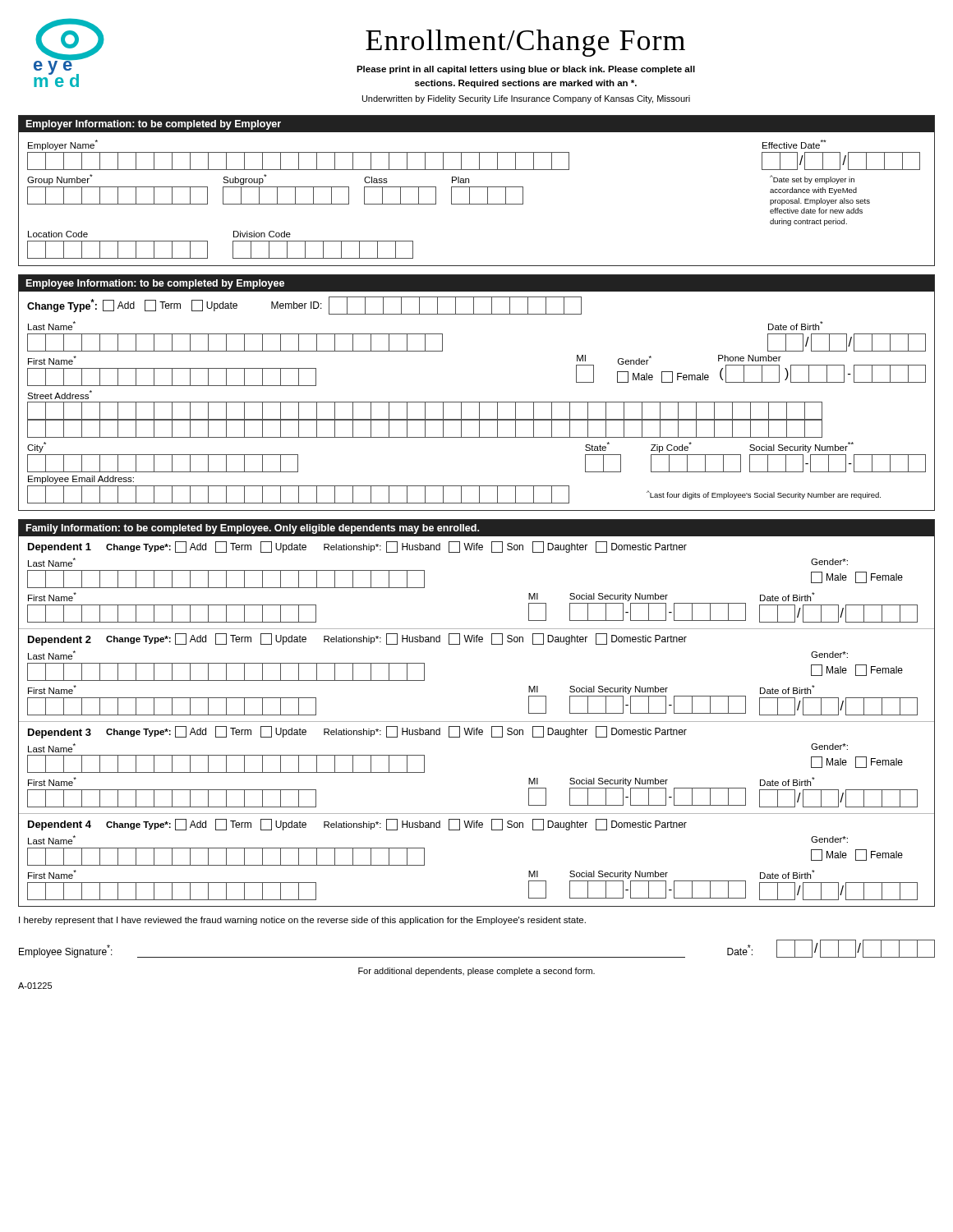Viewport: 953px width, 1232px height.
Task: Point to the section header beginning "Employee Information: to be"
Action: point(155,283)
